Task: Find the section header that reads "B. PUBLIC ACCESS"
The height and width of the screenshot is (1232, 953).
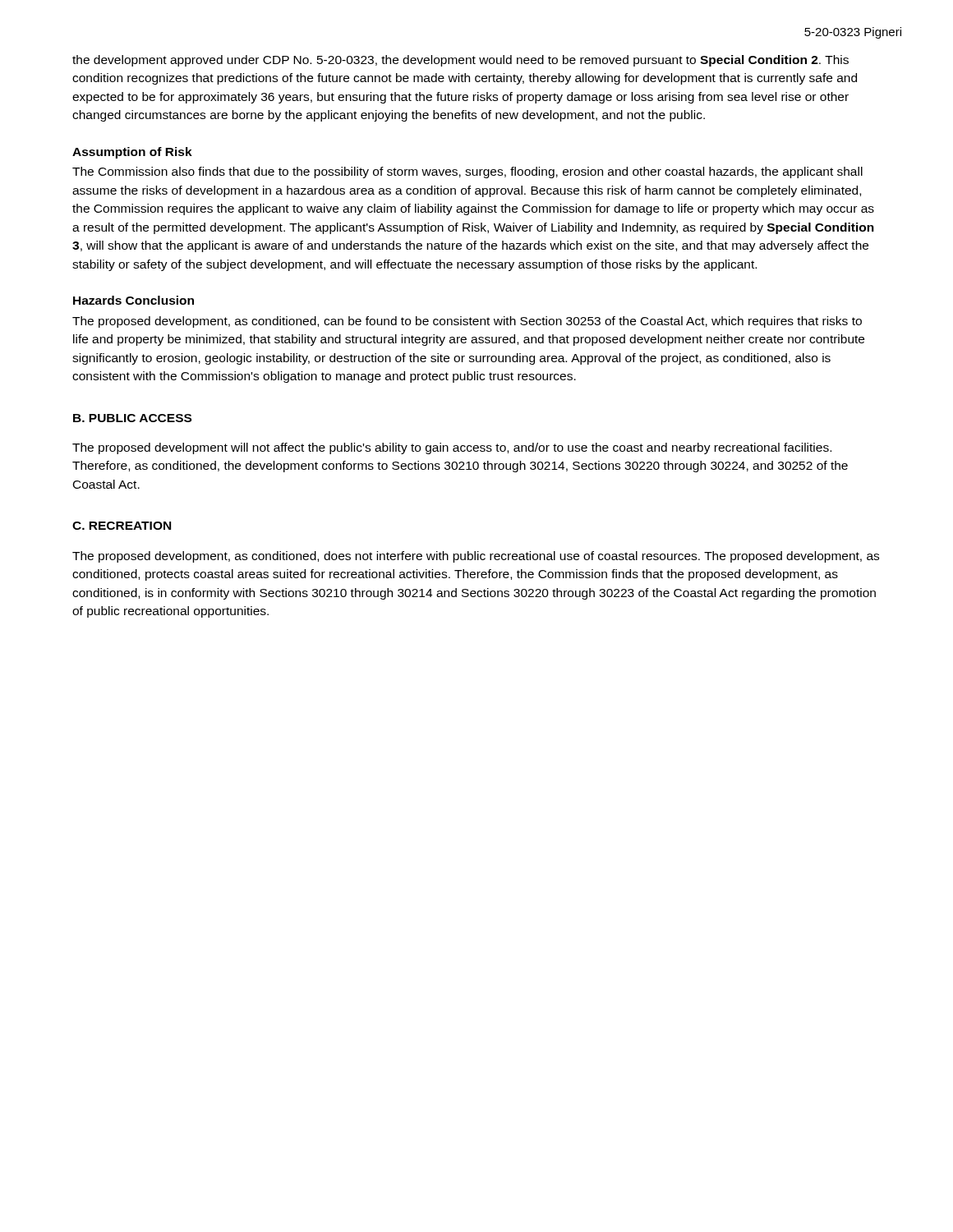Action: (x=132, y=417)
